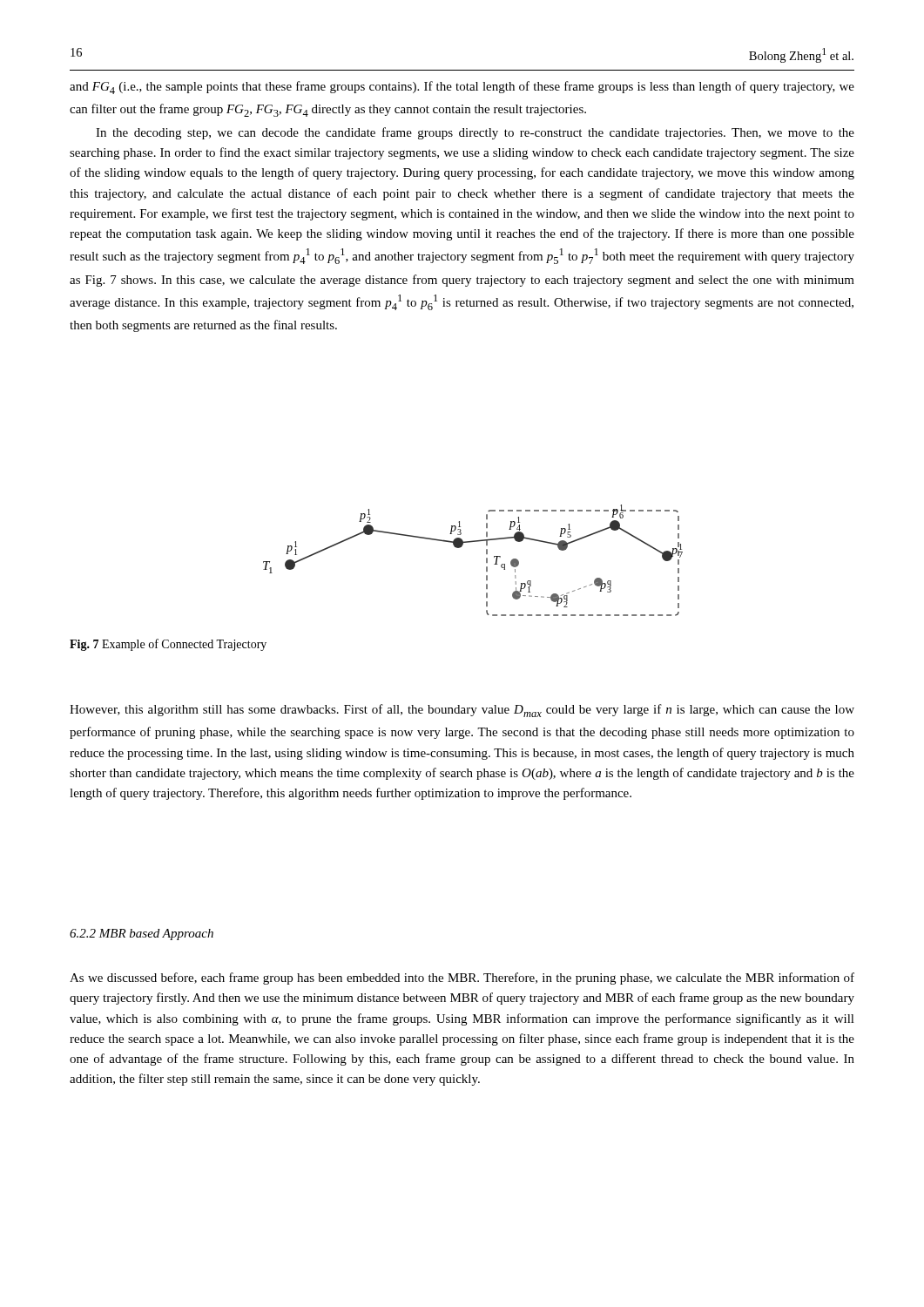Viewport: 924px width, 1307px height.
Task: Click on the block starting "6.2.2 MBR based Approach"
Action: (142, 933)
